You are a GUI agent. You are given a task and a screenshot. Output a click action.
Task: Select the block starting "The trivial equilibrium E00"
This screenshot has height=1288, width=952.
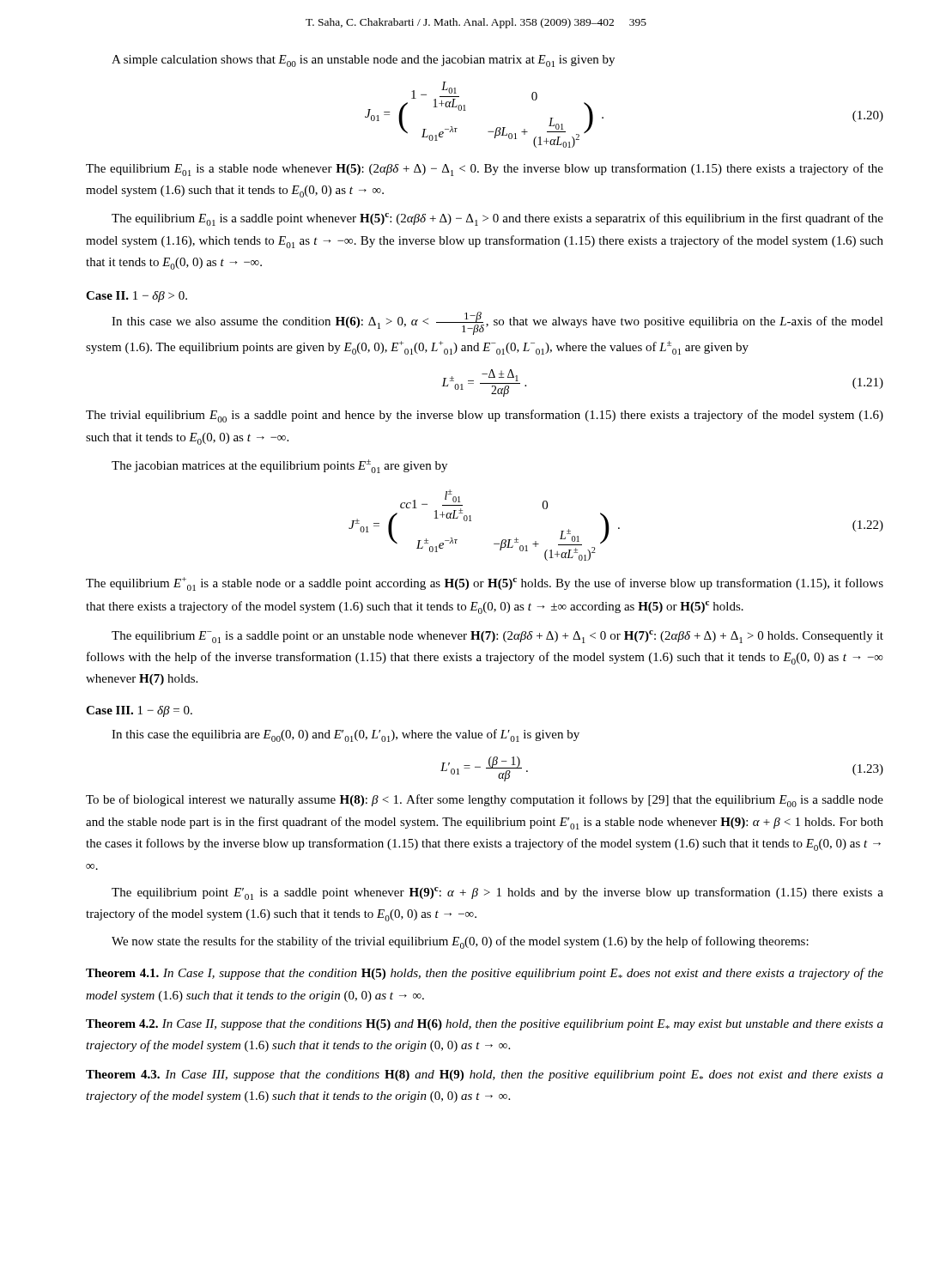tap(485, 416)
